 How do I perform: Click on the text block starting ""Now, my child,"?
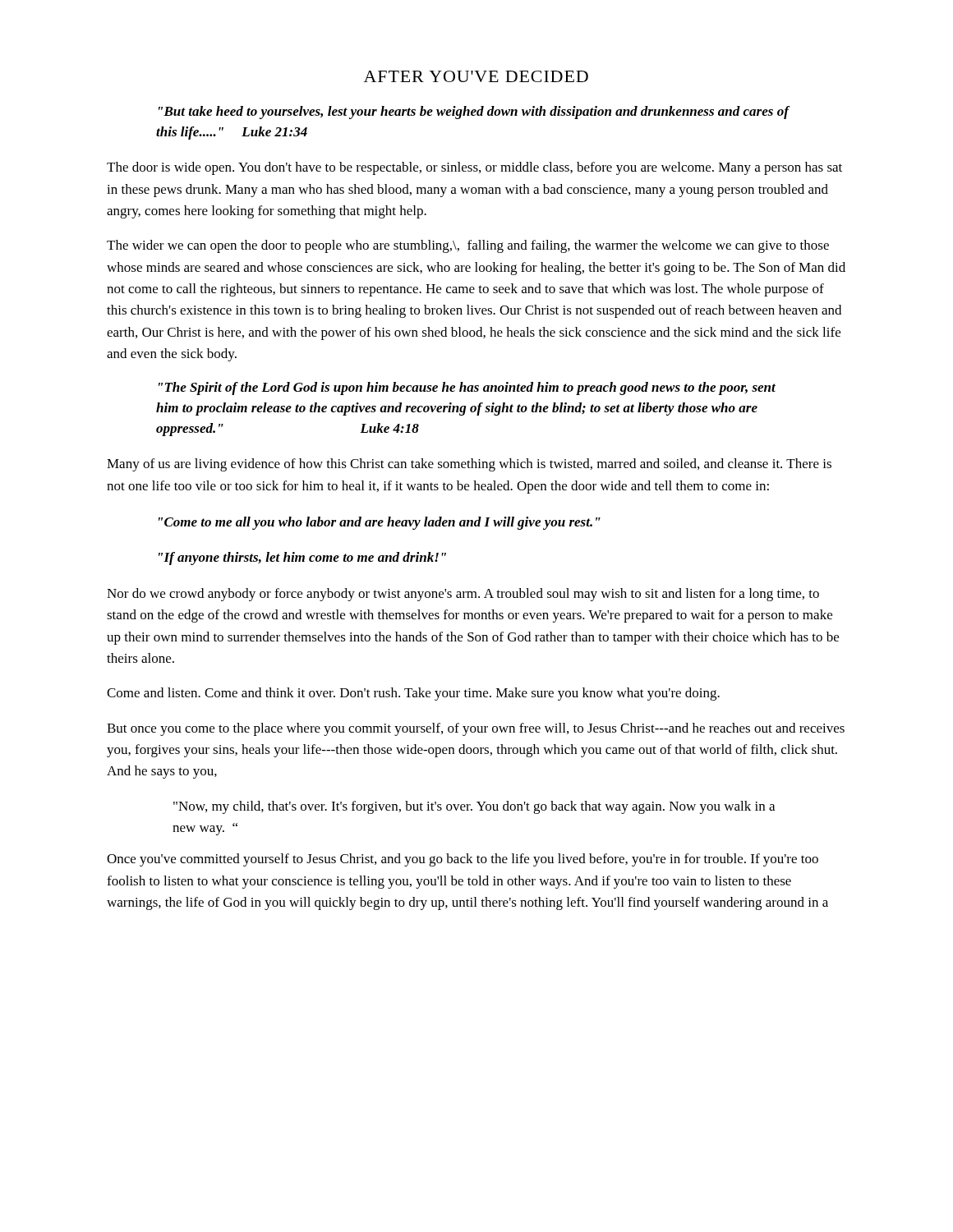474,817
